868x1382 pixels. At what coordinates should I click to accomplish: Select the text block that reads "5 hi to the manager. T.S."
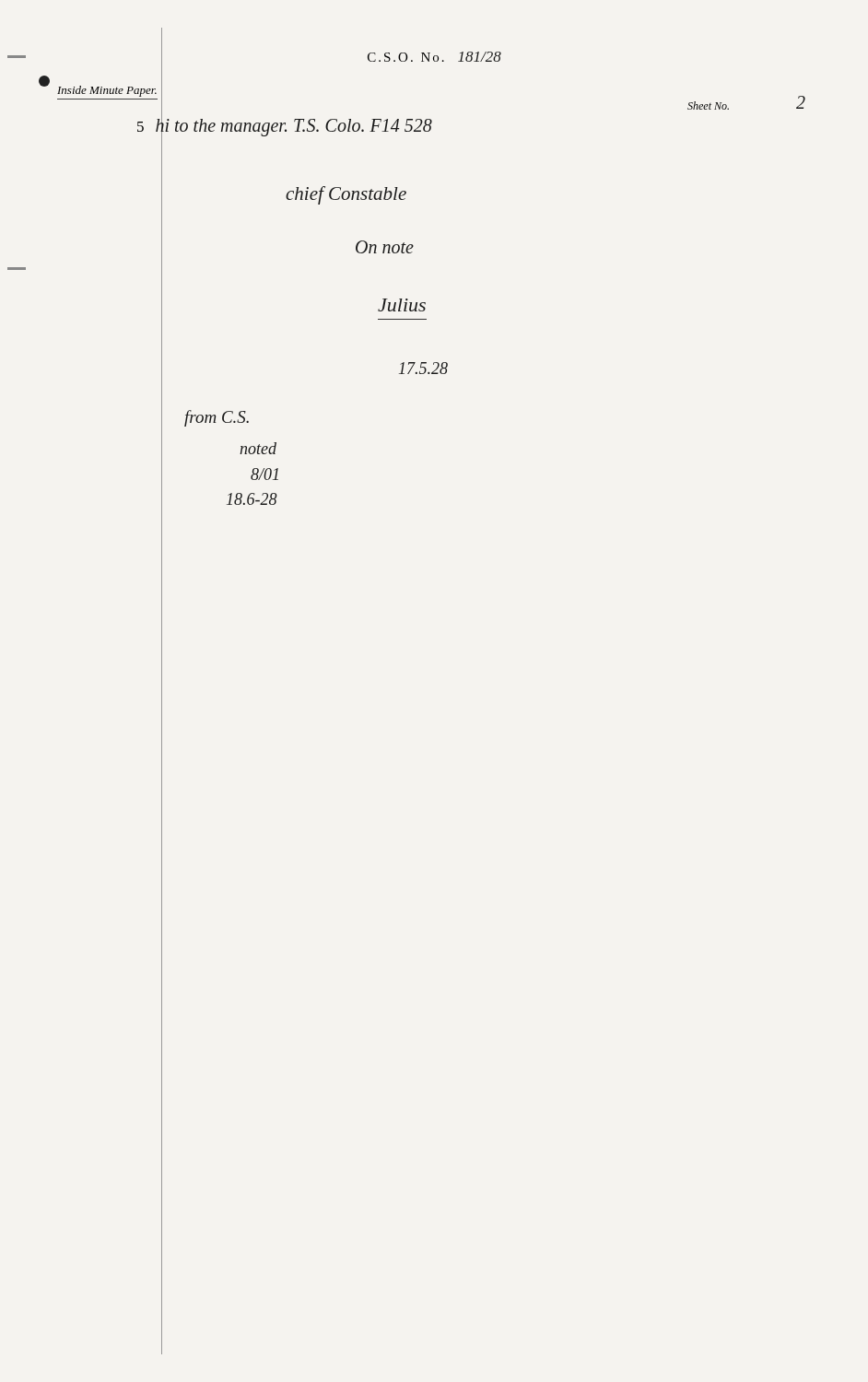(x=284, y=126)
